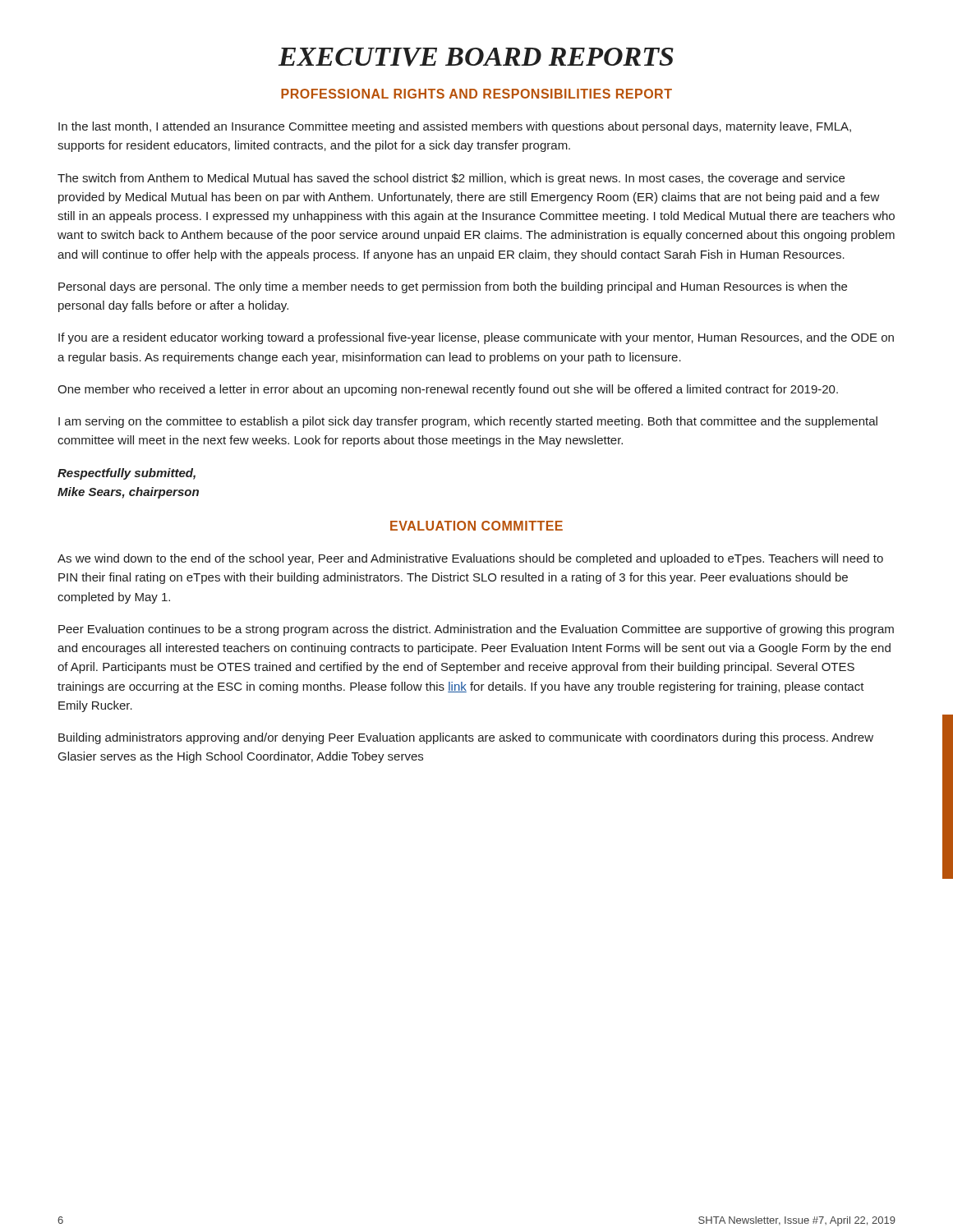Click on the text block starting "EXECUTIVE BOARD REPORTS"
The image size is (953, 1232).
[x=476, y=56]
